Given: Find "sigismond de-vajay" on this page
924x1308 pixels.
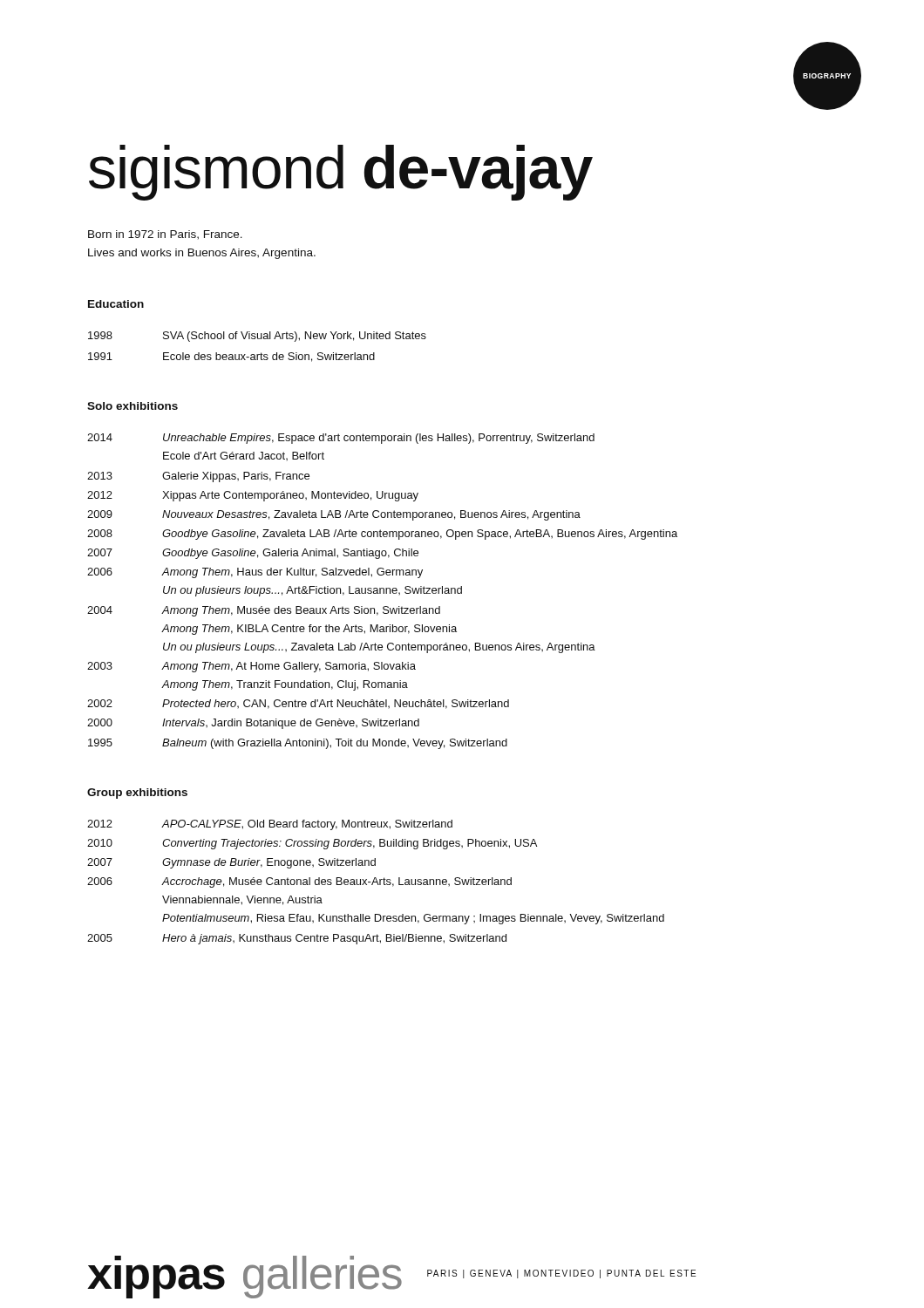Looking at the screenshot, I should click(471, 168).
